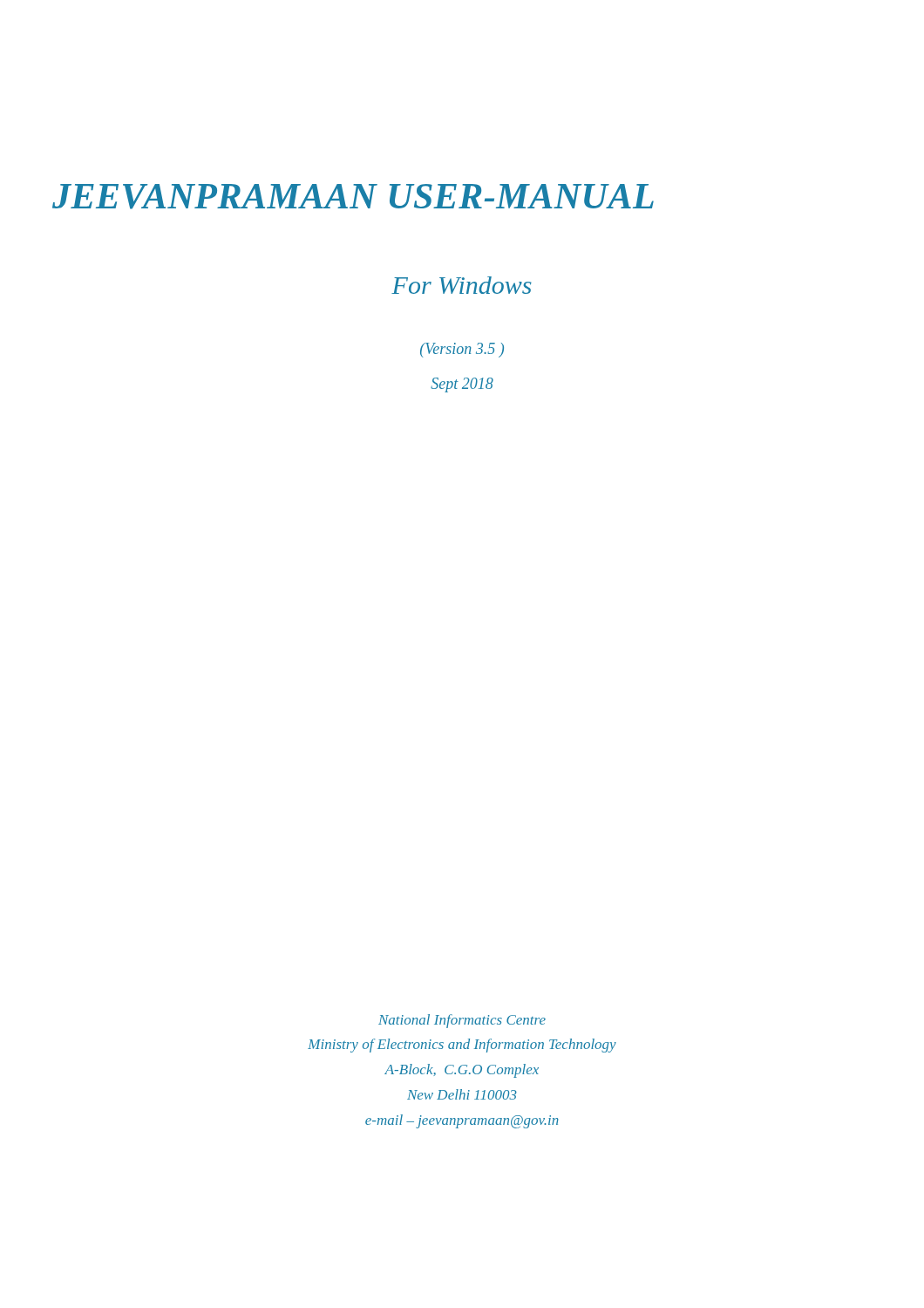This screenshot has width=924, height=1308.
Task: Locate the region starting "(Version 3.5 )"
Action: pyautogui.click(x=462, y=349)
